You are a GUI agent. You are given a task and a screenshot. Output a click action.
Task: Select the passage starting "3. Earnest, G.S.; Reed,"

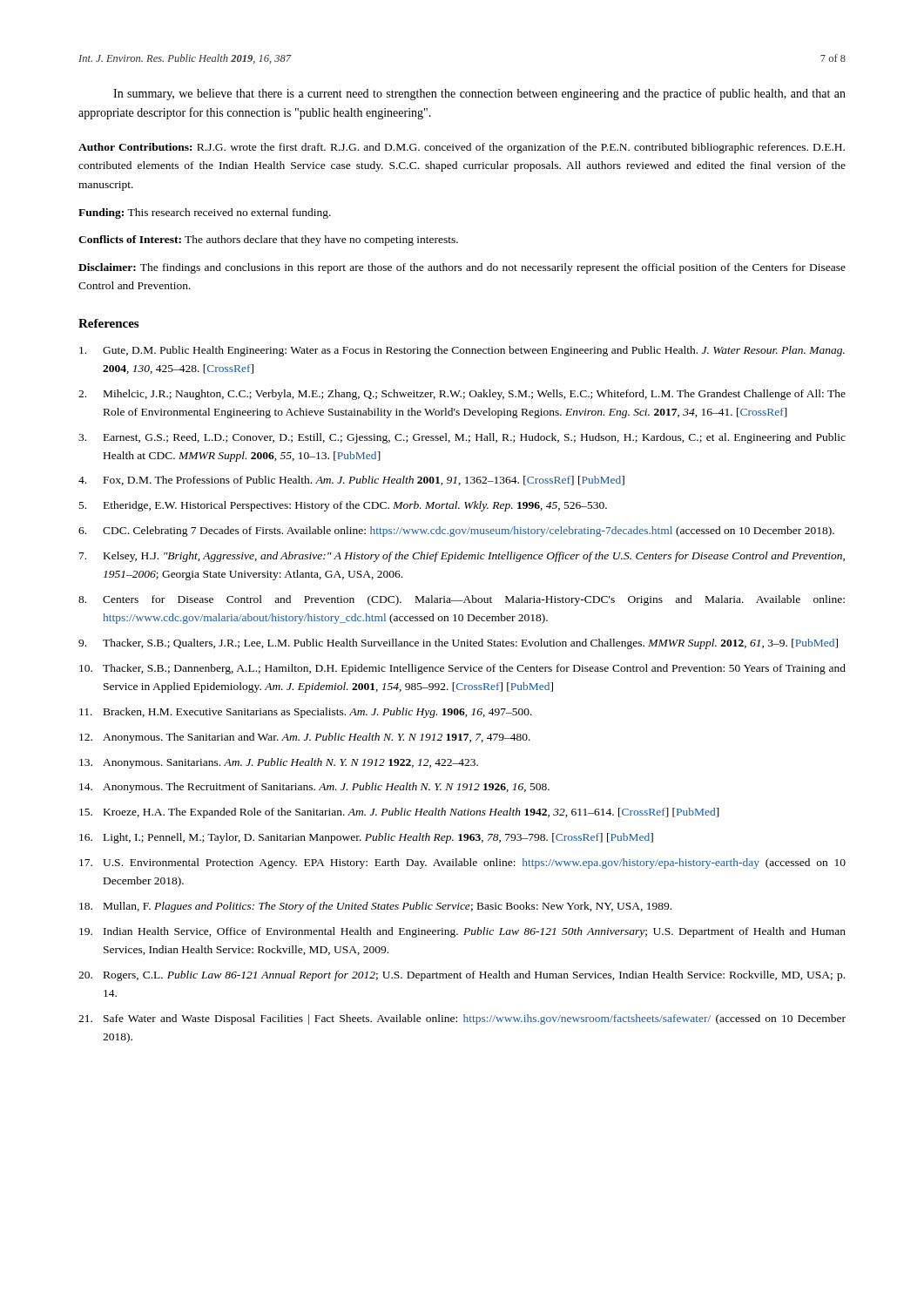[x=462, y=447]
